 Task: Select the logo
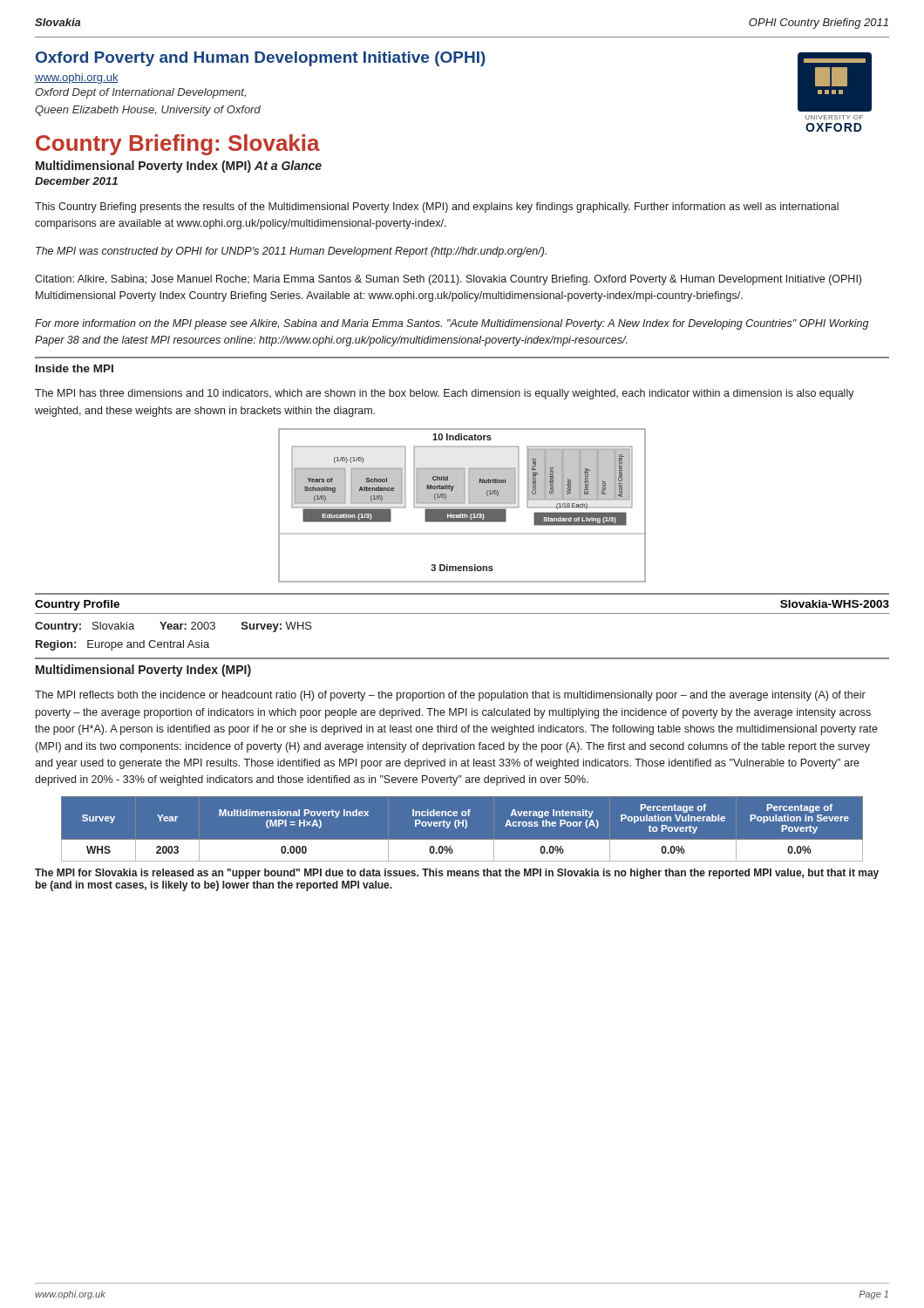pyautogui.click(x=837, y=93)
